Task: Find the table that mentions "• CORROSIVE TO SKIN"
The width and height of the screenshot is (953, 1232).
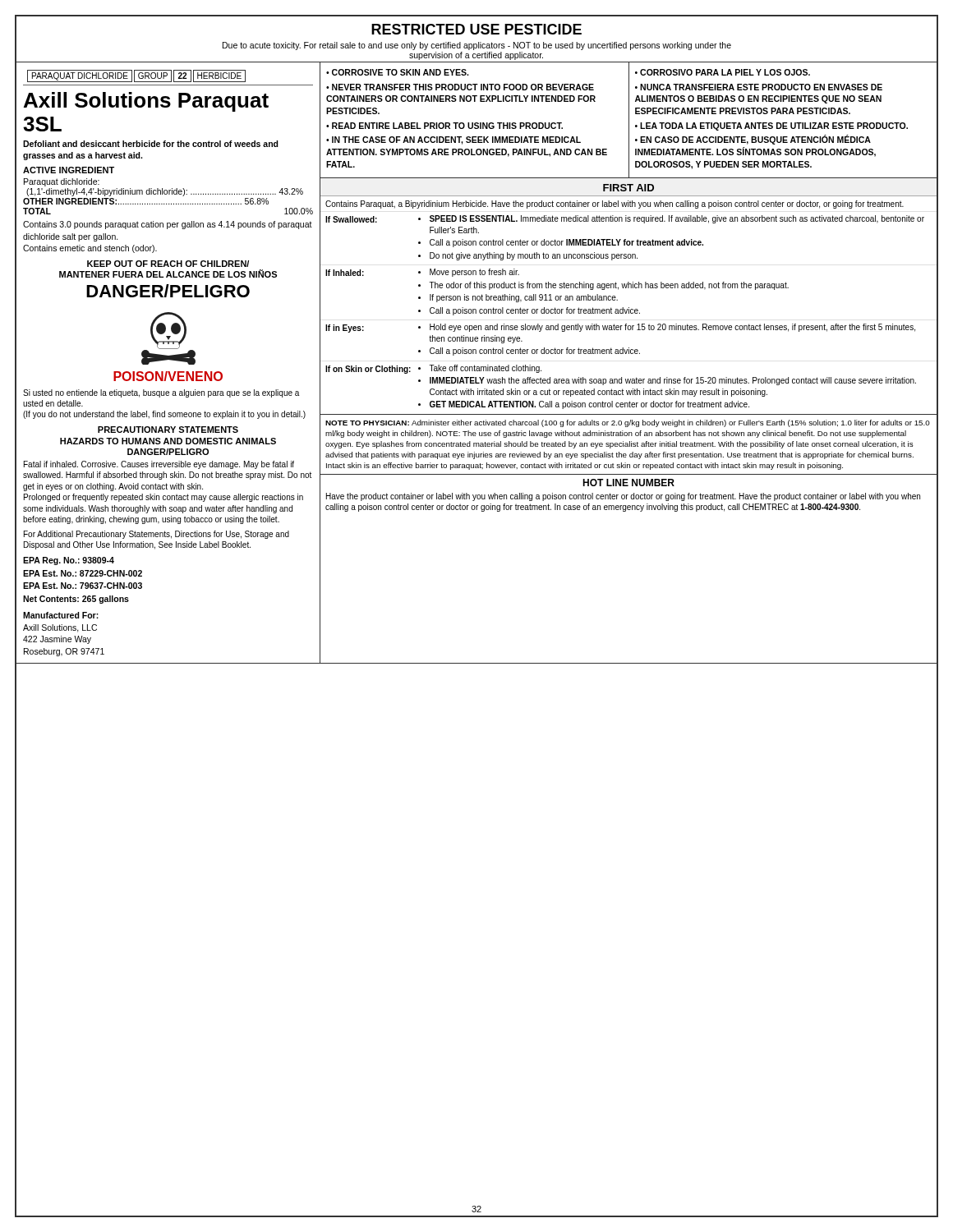Action: pos(629,120)
